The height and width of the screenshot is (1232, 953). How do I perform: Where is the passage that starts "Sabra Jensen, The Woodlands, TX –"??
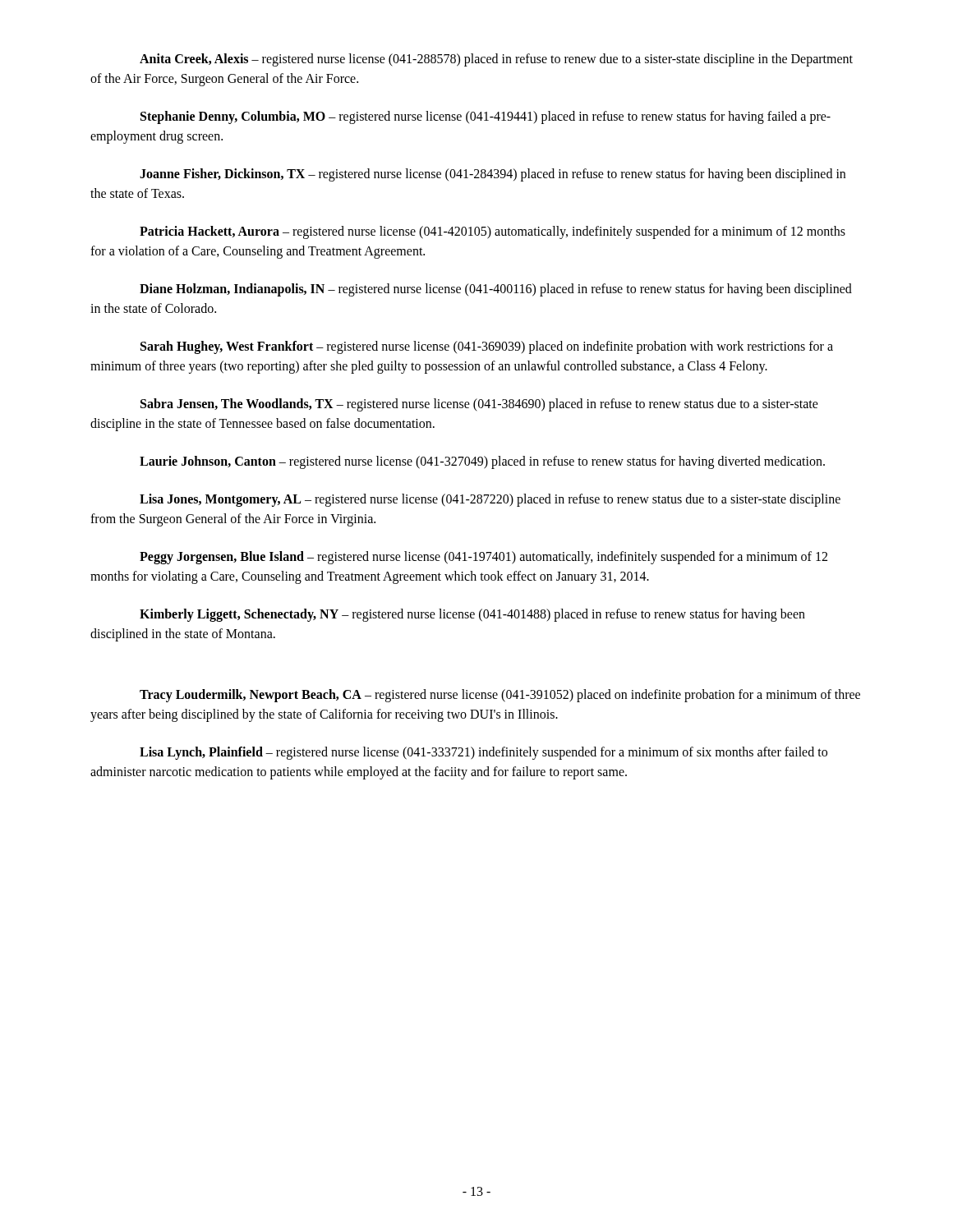[476, 414]
